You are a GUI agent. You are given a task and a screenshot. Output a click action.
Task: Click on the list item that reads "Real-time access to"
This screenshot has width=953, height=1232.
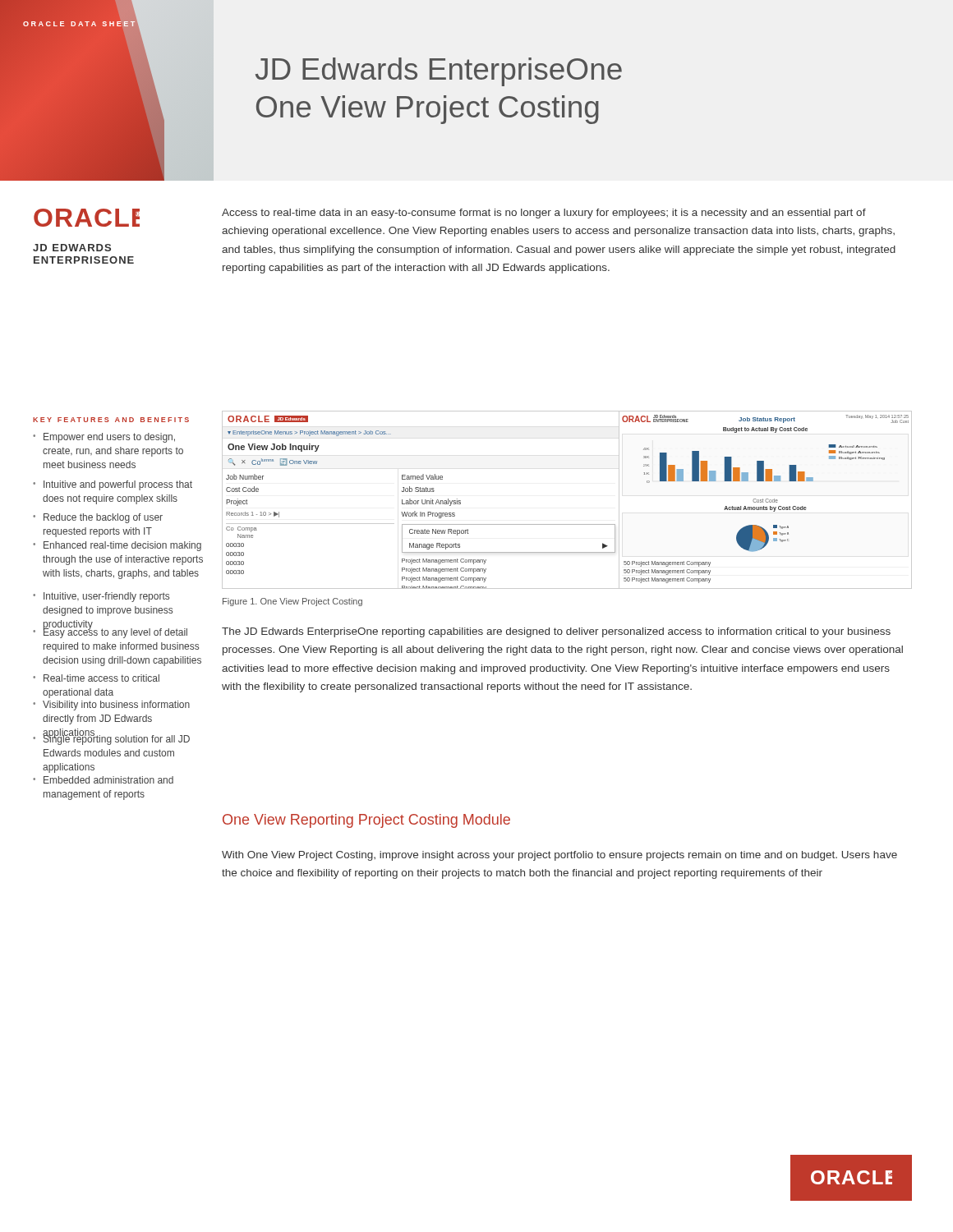coord(119,686)
